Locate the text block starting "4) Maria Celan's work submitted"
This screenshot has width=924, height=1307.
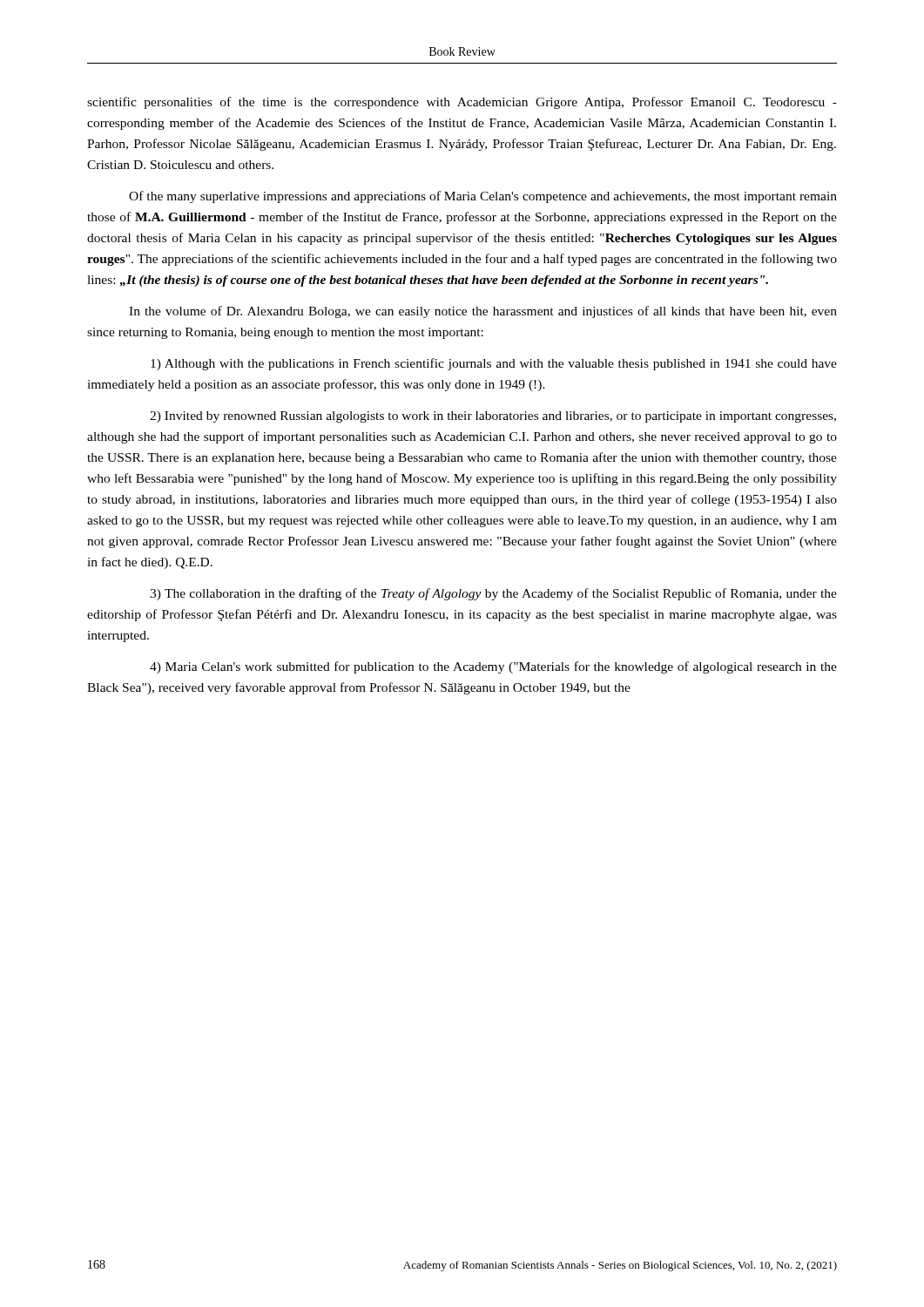click(462, 677)
